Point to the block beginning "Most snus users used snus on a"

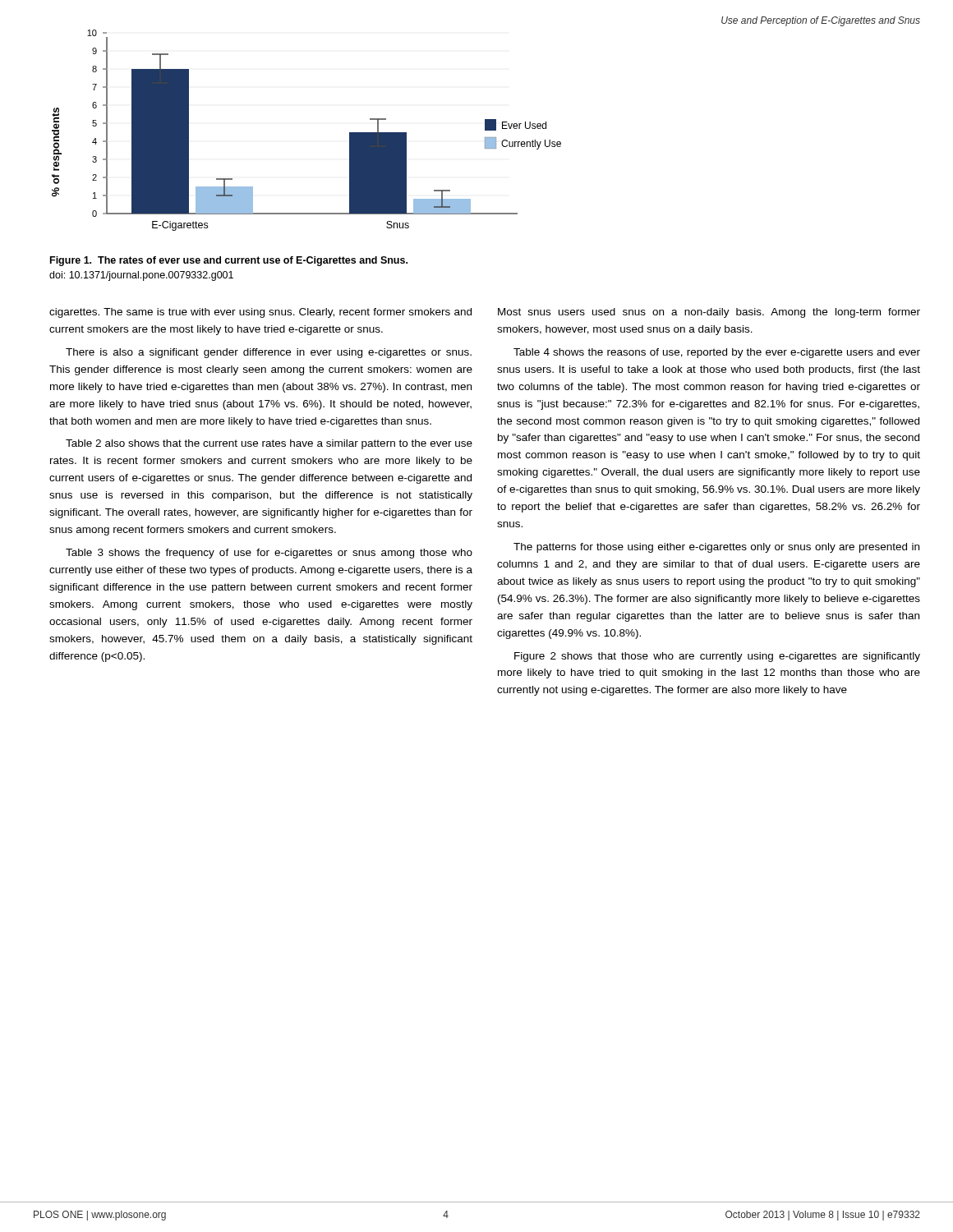click(x=709, y=502)
